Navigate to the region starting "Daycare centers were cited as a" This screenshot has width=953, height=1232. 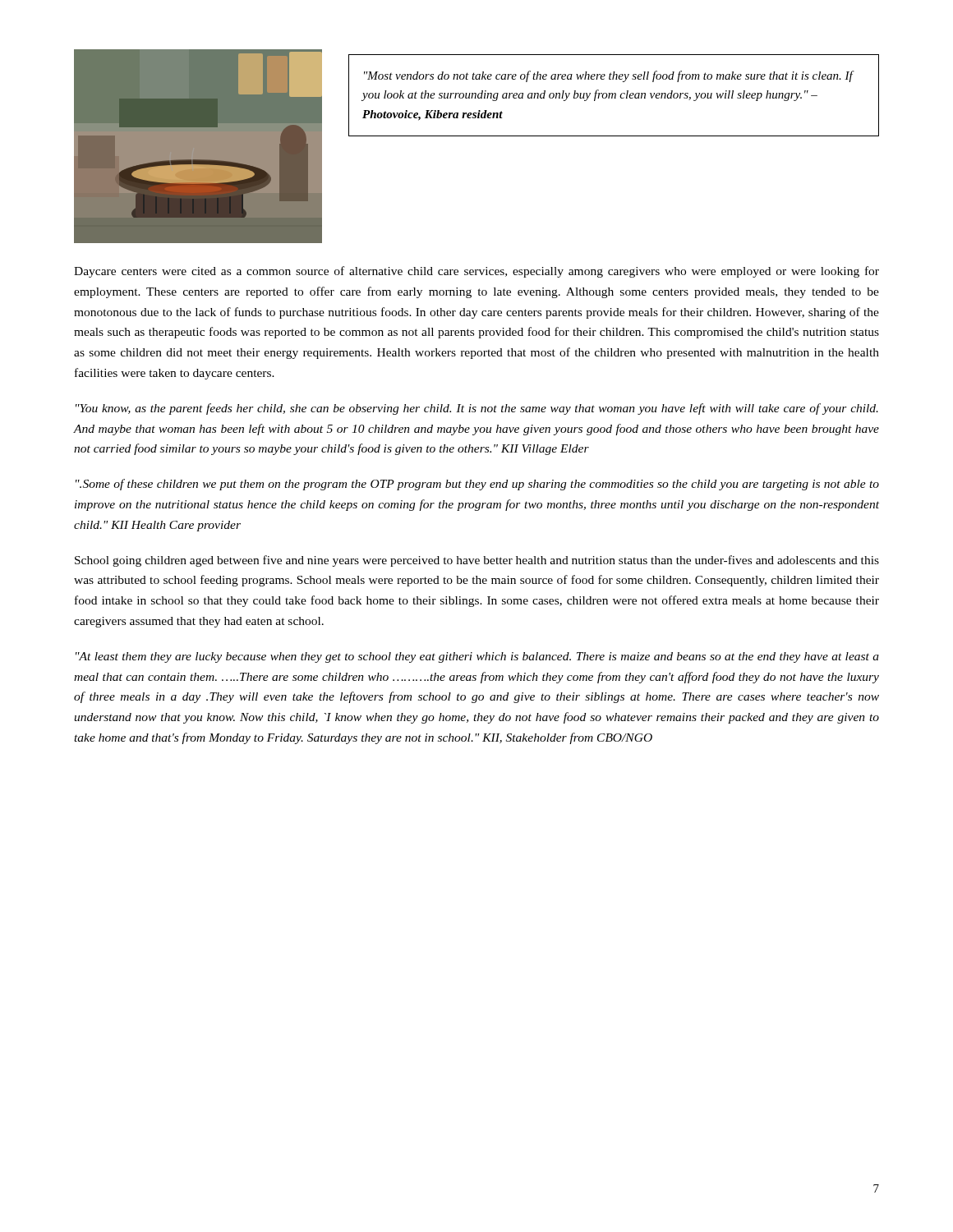click(x=476, y=322)
